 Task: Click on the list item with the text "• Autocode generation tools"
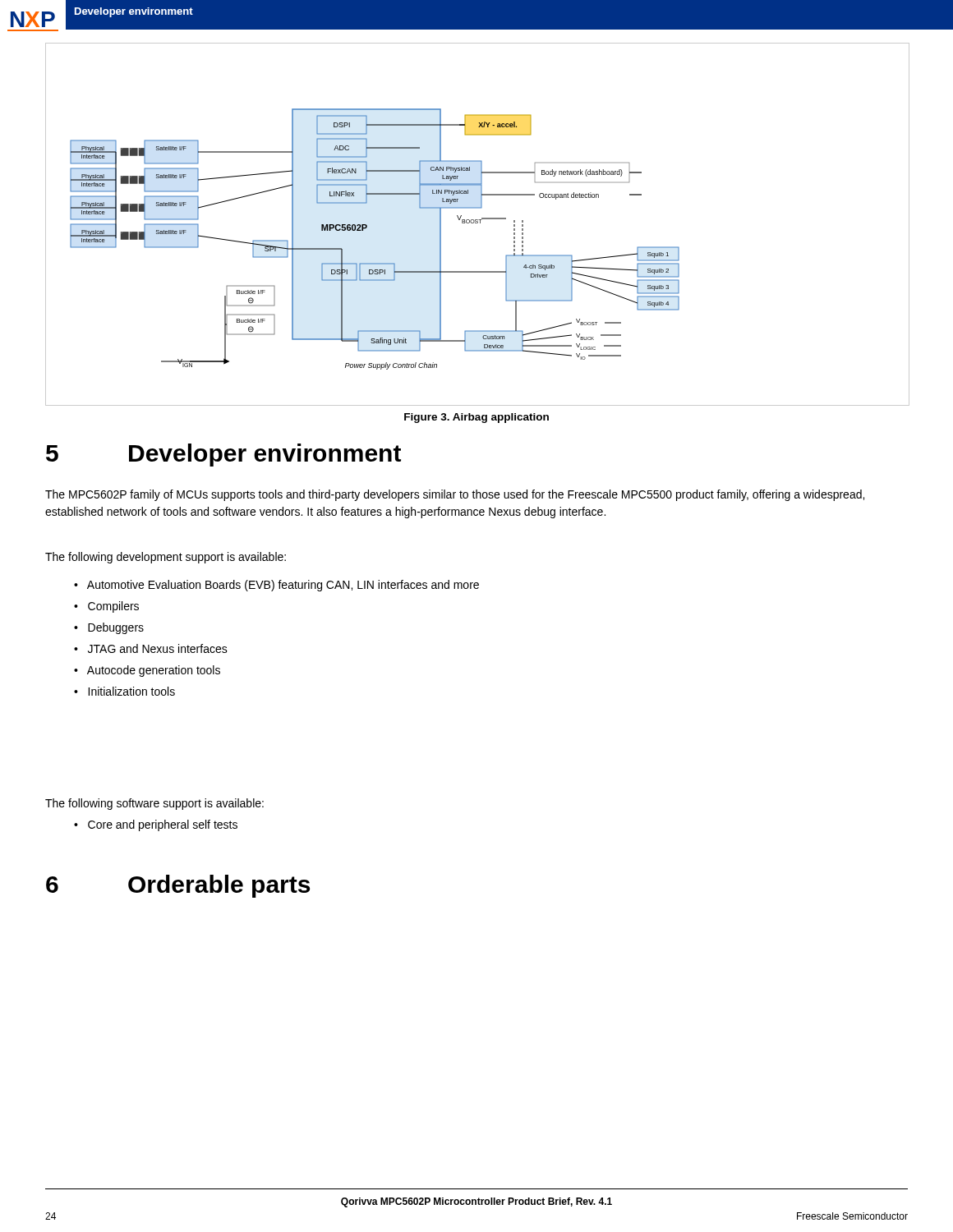(x=147, y=670)
